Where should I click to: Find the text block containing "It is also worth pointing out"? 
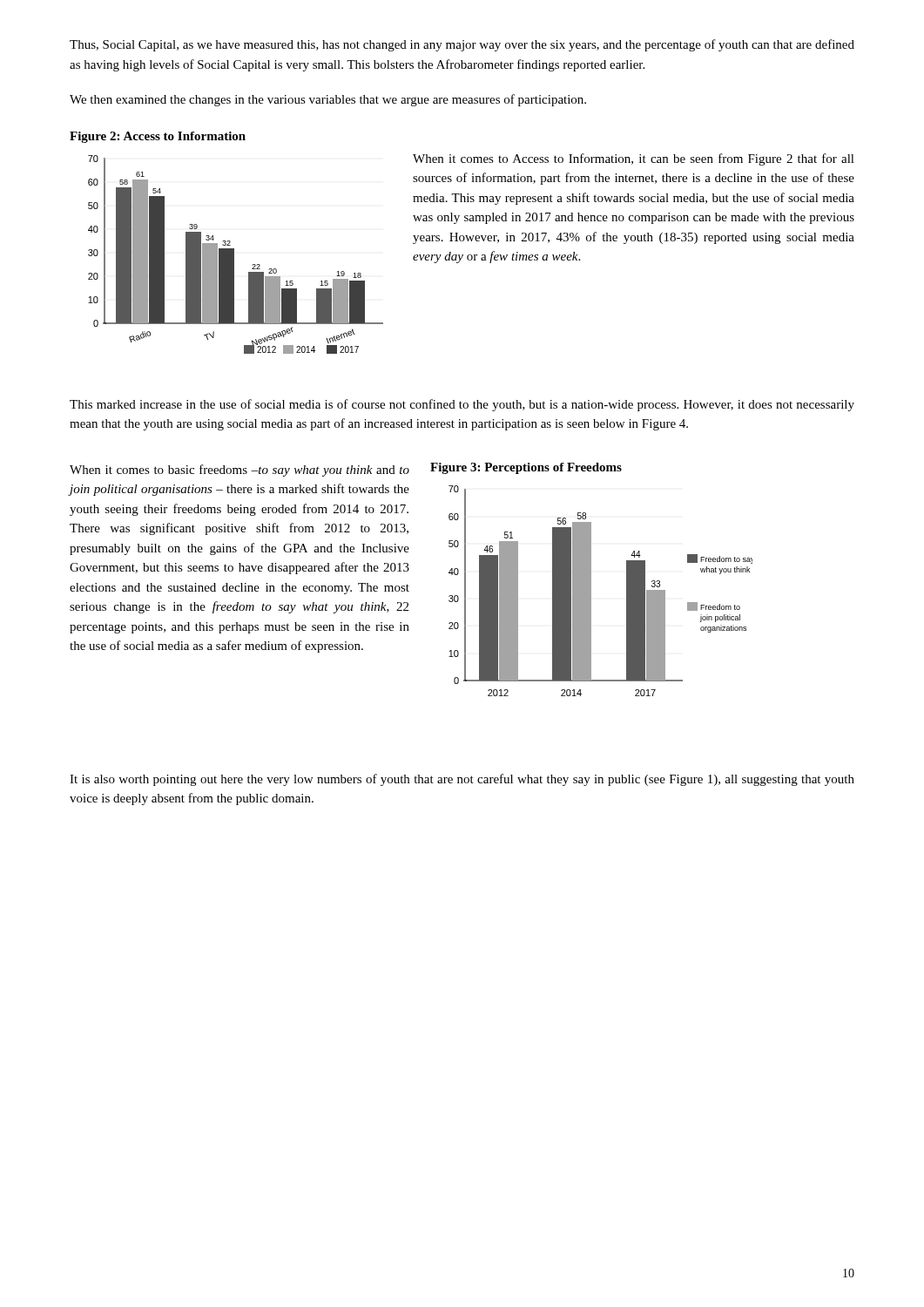click(462, 788)
